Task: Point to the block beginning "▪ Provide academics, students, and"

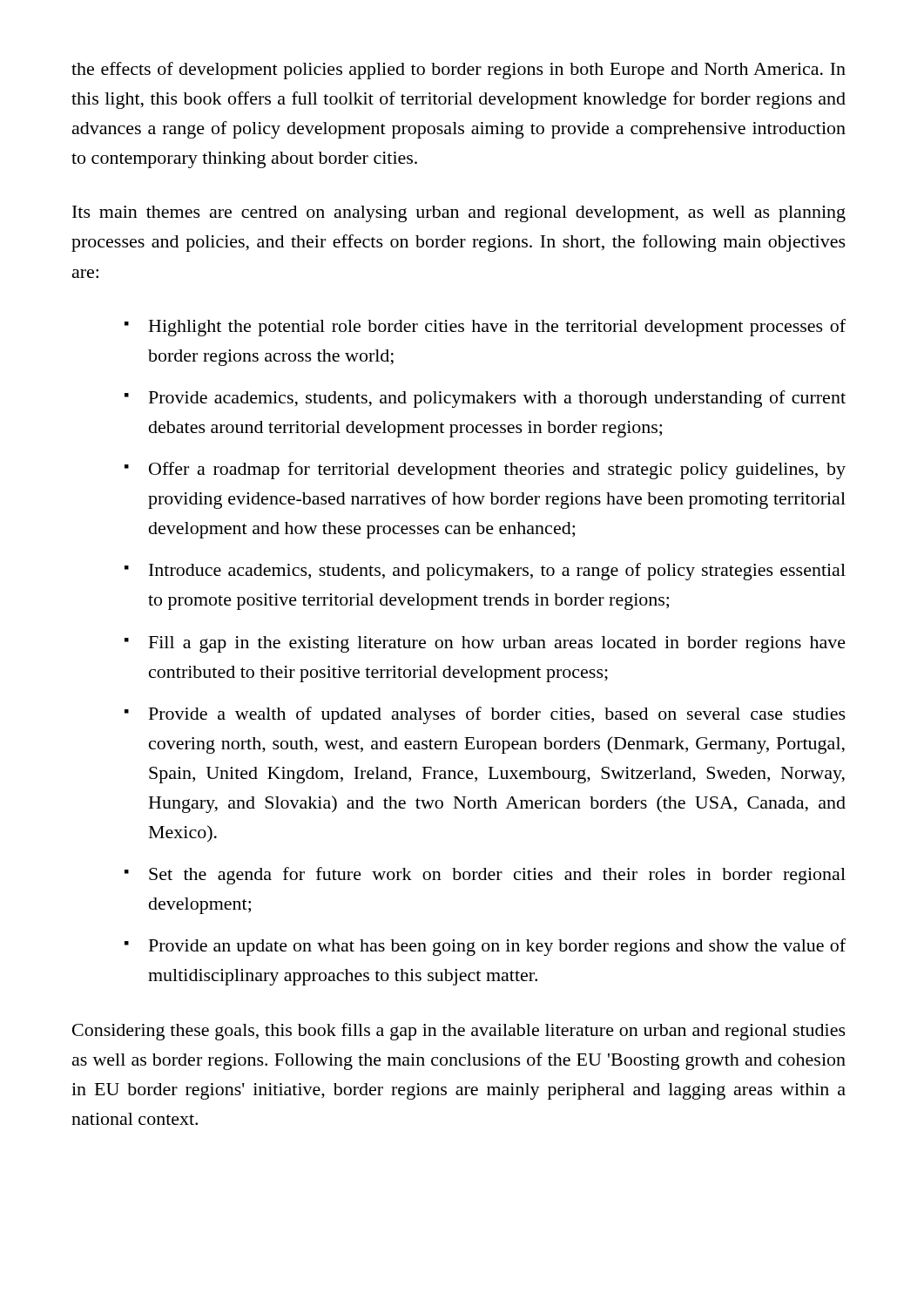Action: click(485, 412)
